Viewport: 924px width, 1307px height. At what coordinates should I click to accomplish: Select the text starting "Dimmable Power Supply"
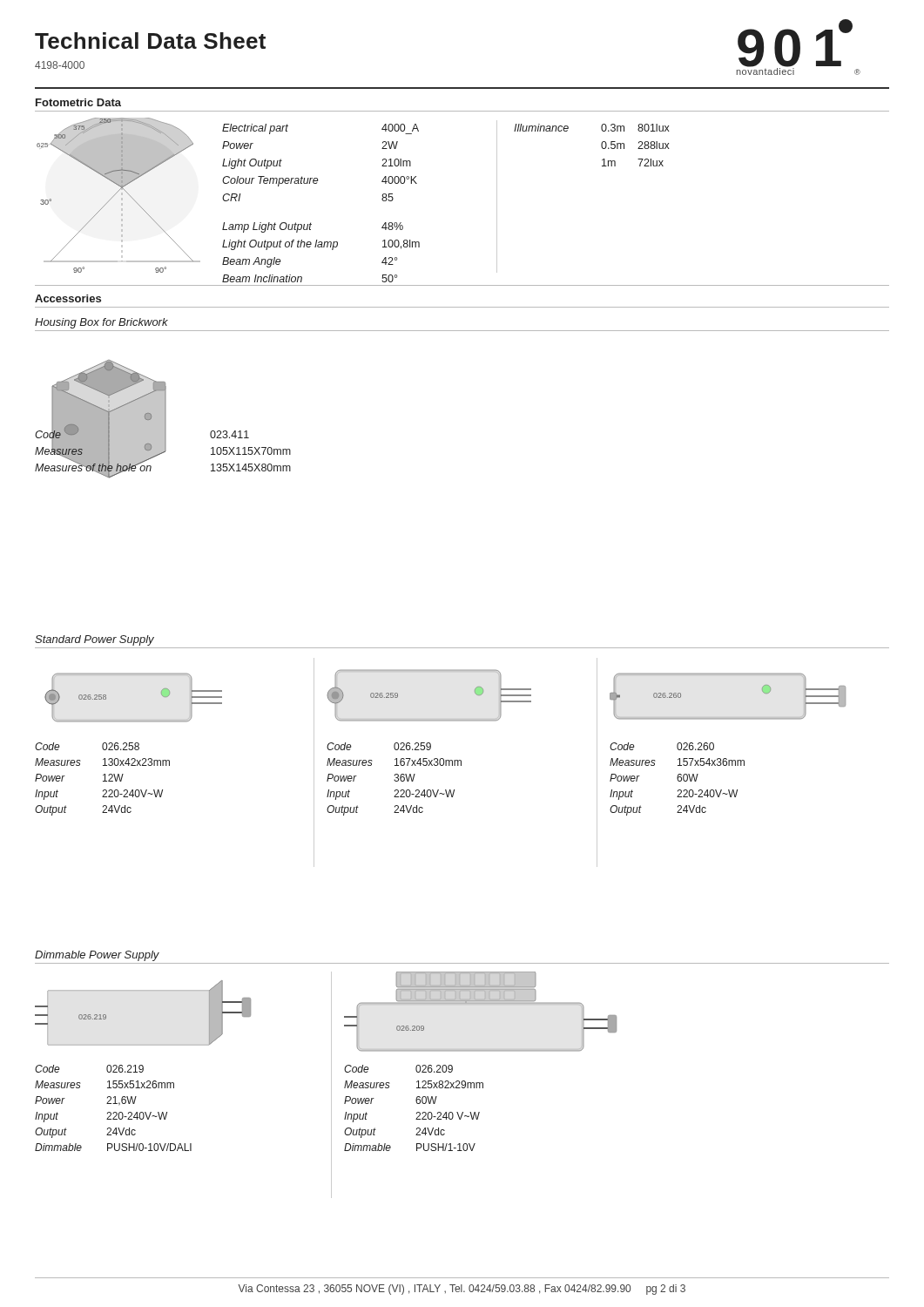pos(97,955)
